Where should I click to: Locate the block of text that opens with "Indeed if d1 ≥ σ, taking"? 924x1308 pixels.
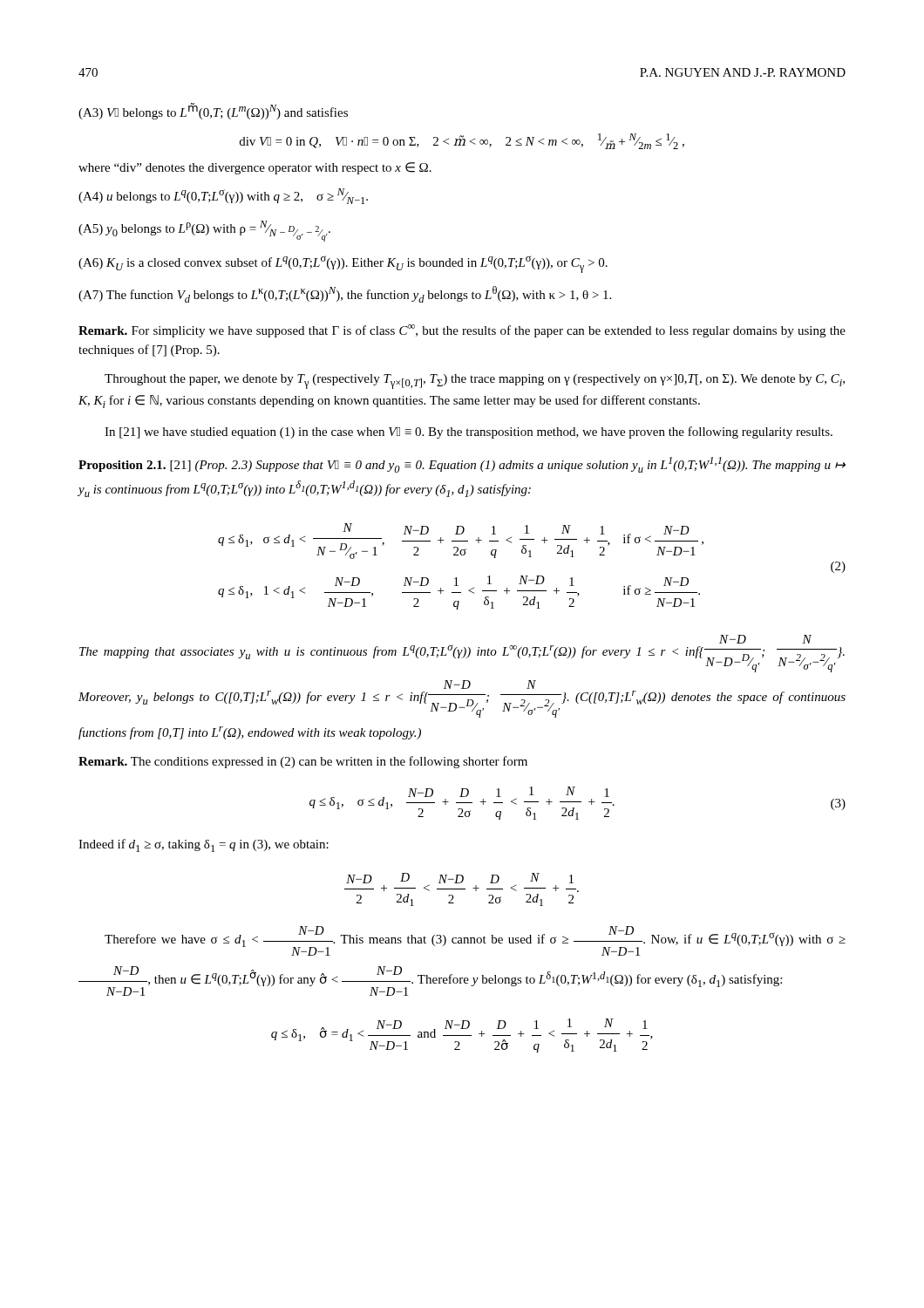pyautogui.click(x=204, y=846)
